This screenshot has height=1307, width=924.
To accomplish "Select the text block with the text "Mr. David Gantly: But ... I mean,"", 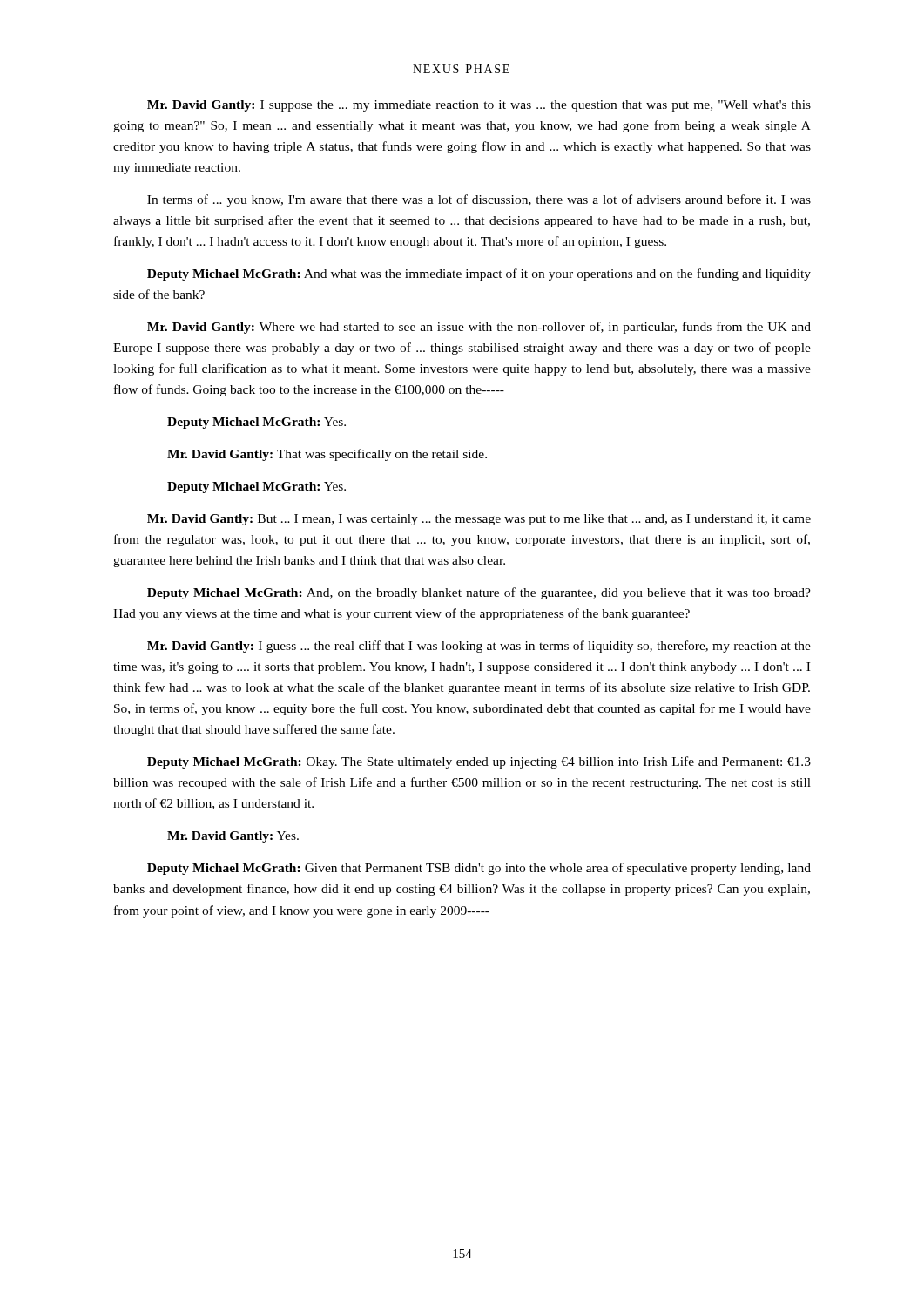I will [x=462, y=540].
